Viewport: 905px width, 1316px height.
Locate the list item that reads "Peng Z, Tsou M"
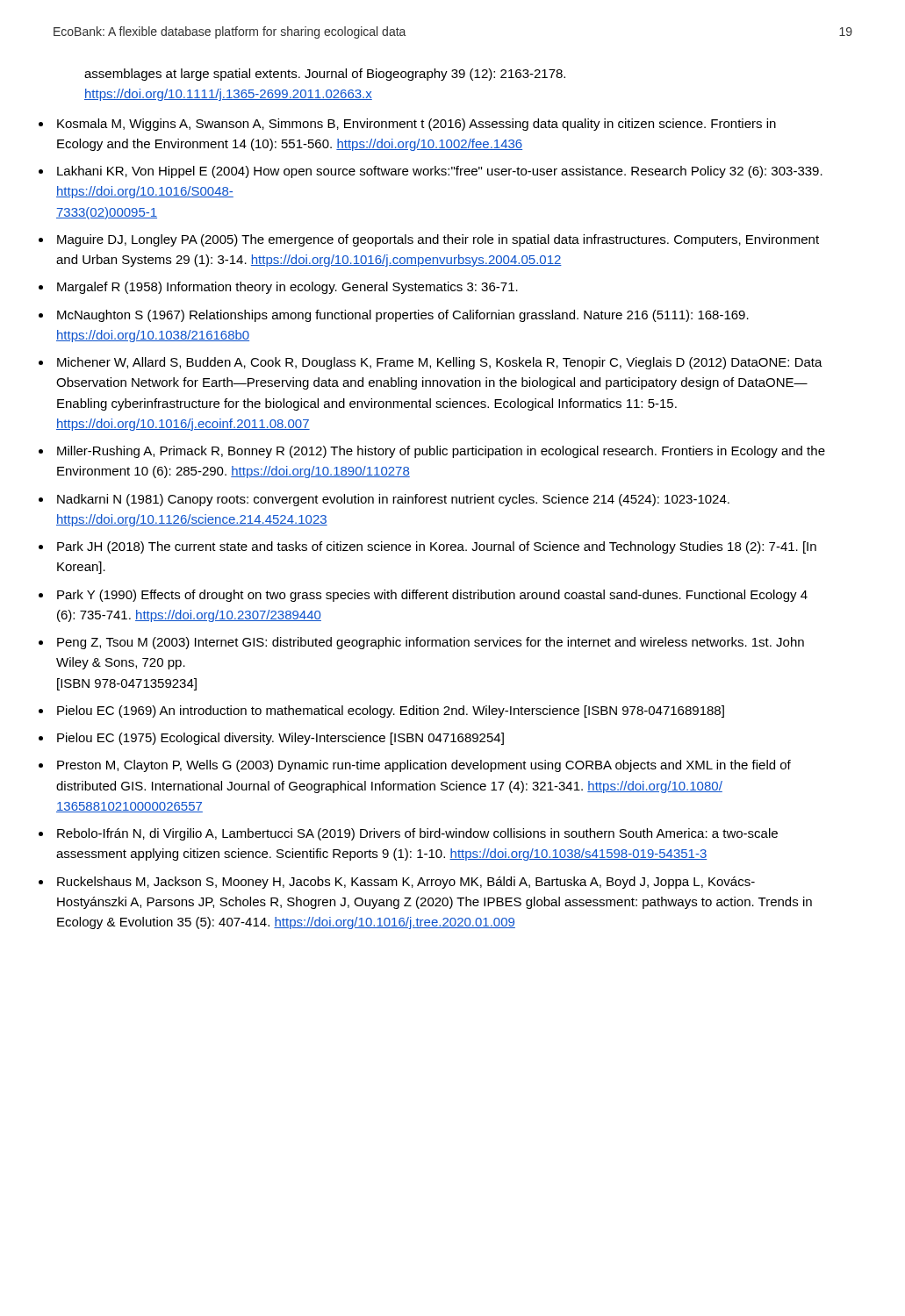tap(431, 643)
